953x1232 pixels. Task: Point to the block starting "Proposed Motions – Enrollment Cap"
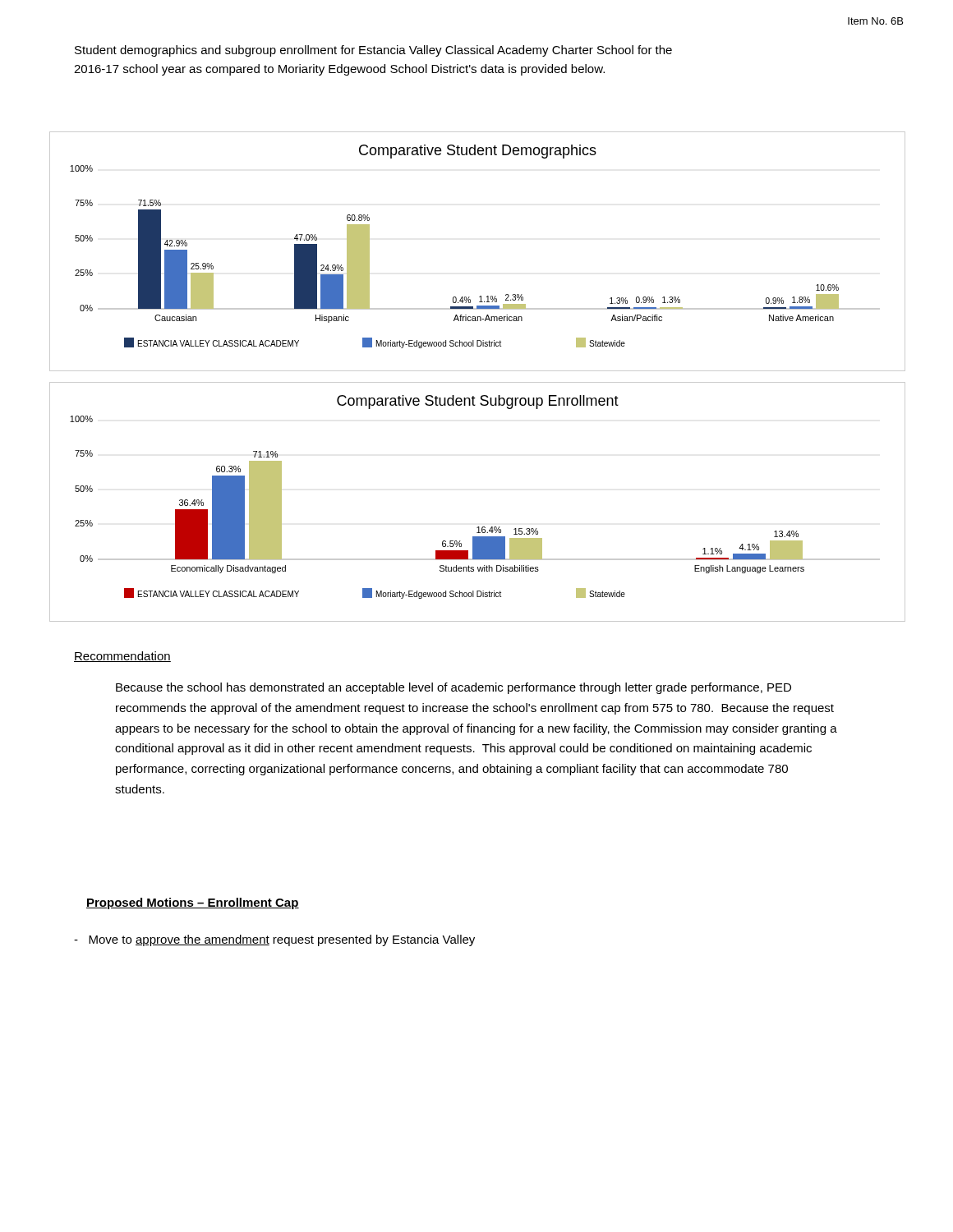coord(192,902)
